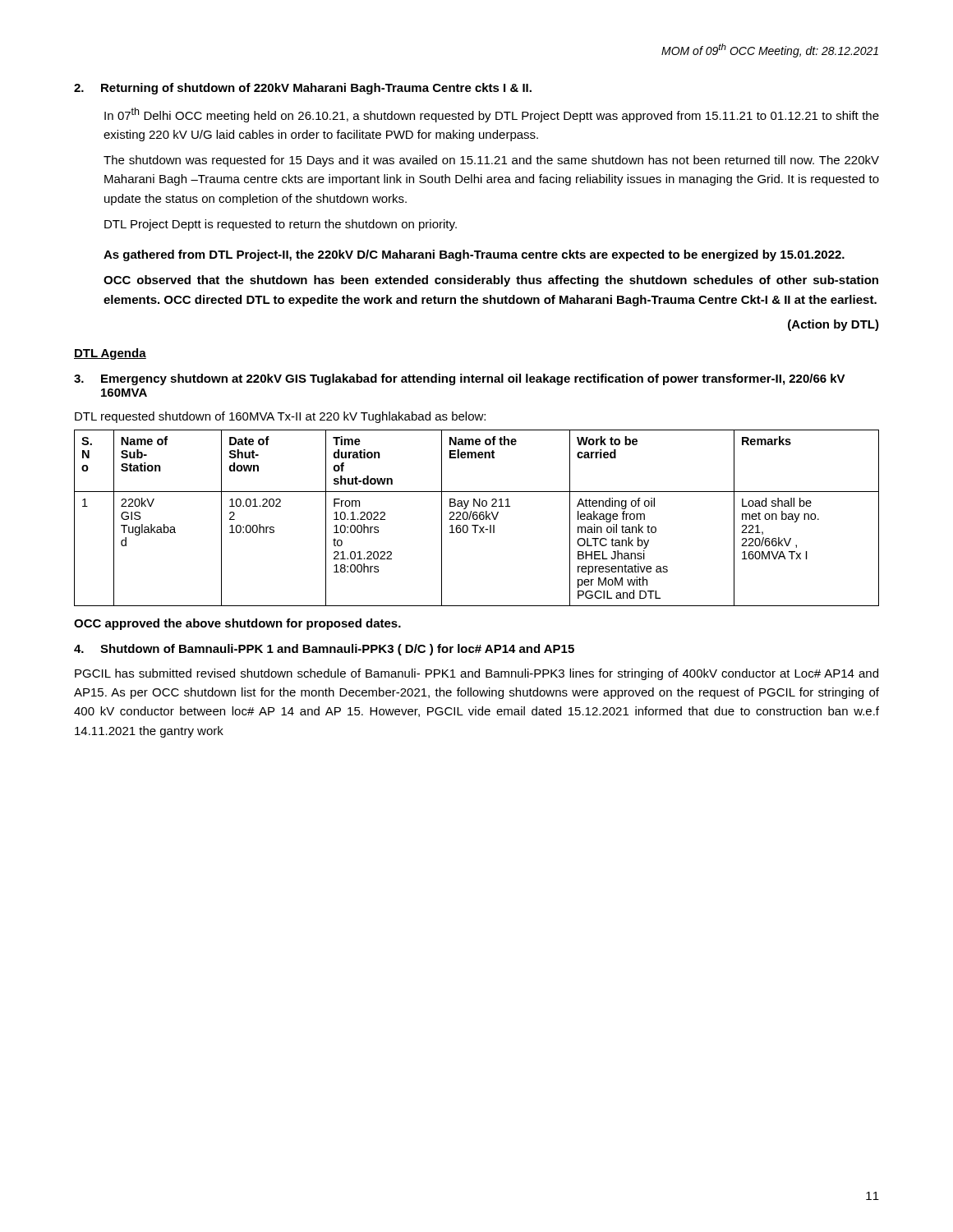This screenshot has width=953, height=1232.
Task: Find the text starting "DTL Agenda"
Action: (x=110, y=353)
